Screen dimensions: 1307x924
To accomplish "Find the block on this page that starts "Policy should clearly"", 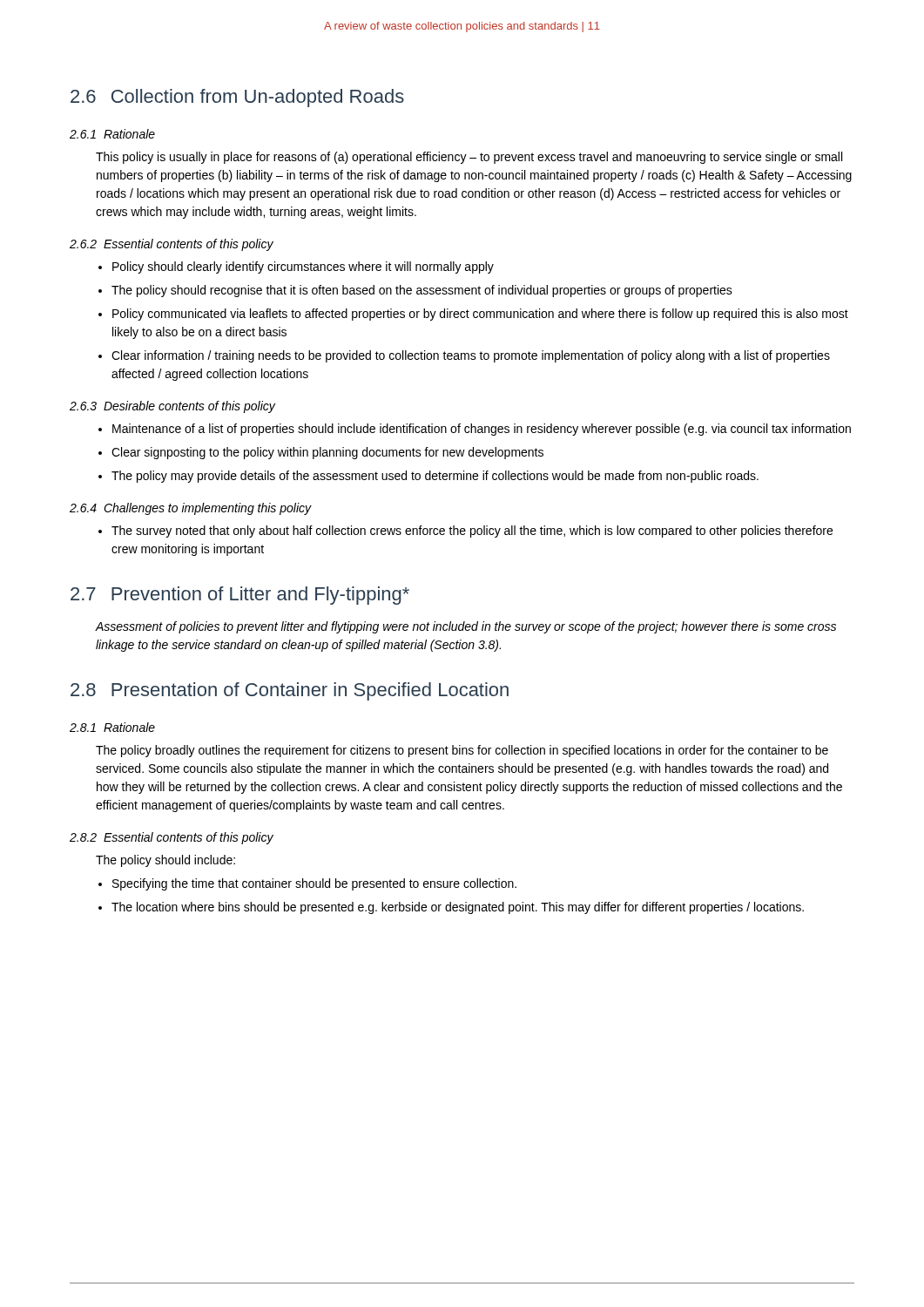I will pyautogui.click(x=303, y=267).
